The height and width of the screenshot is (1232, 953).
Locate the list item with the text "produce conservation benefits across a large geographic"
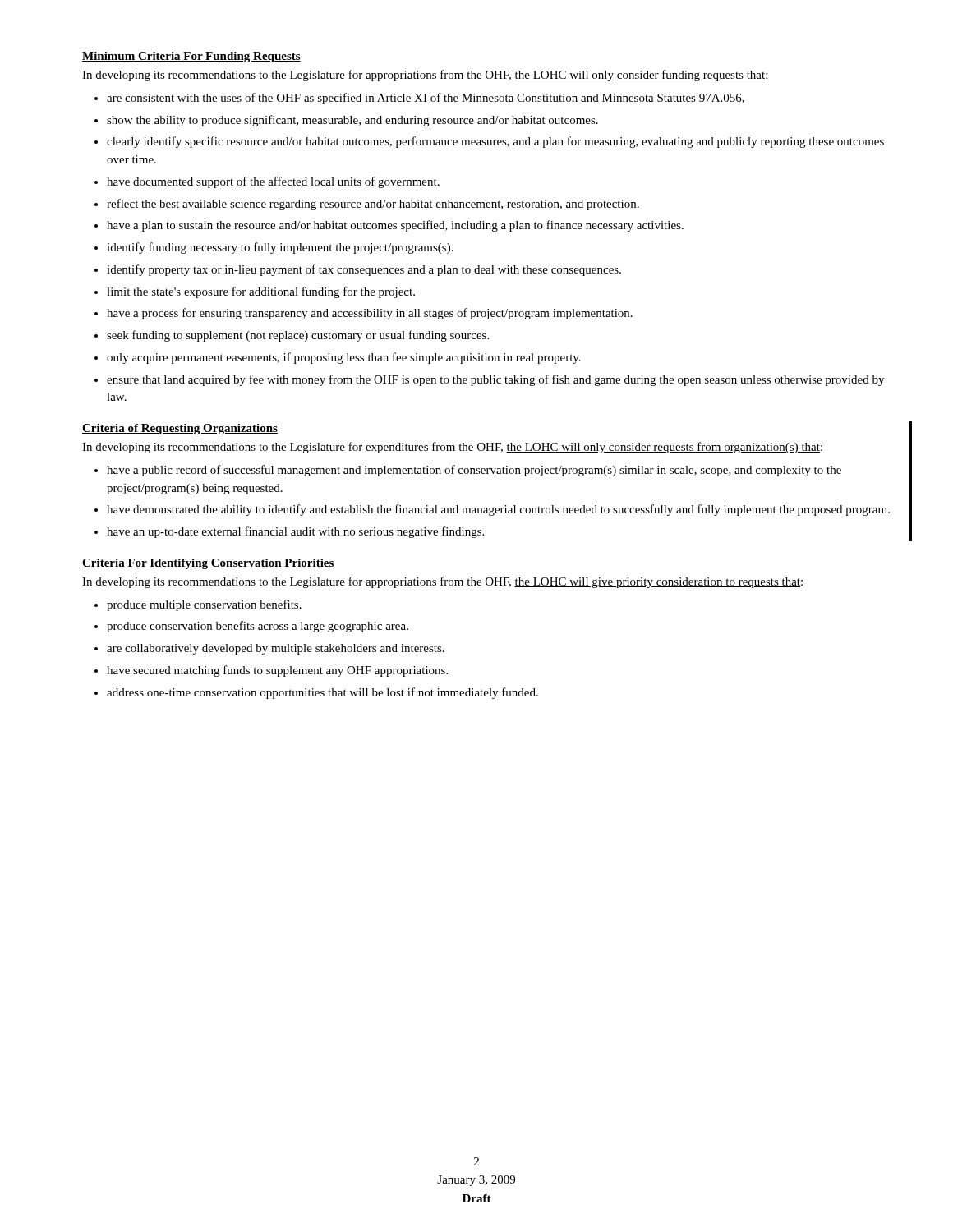tap(258, 626)
